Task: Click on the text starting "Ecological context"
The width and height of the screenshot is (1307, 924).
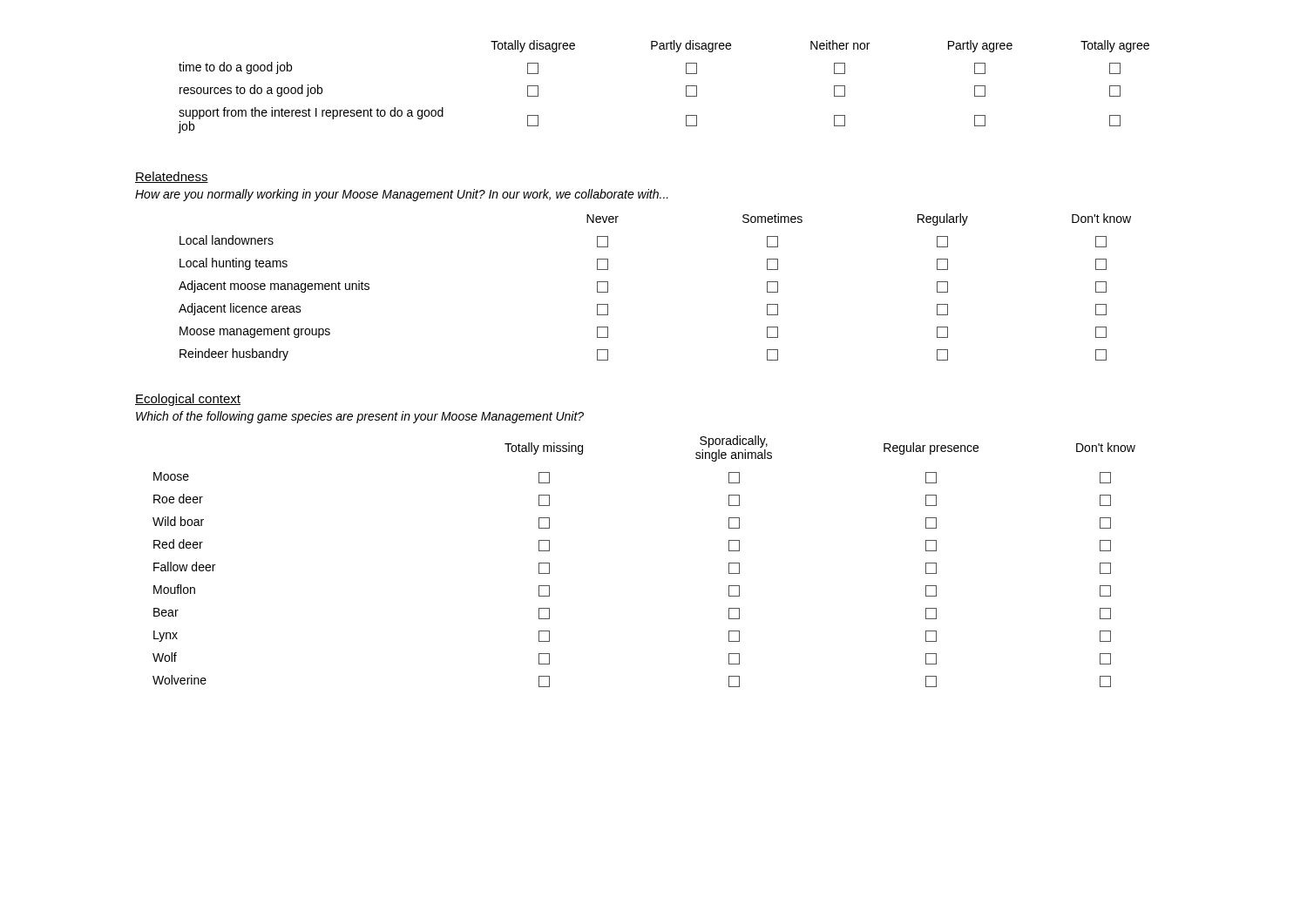Action: coord(188,398)
